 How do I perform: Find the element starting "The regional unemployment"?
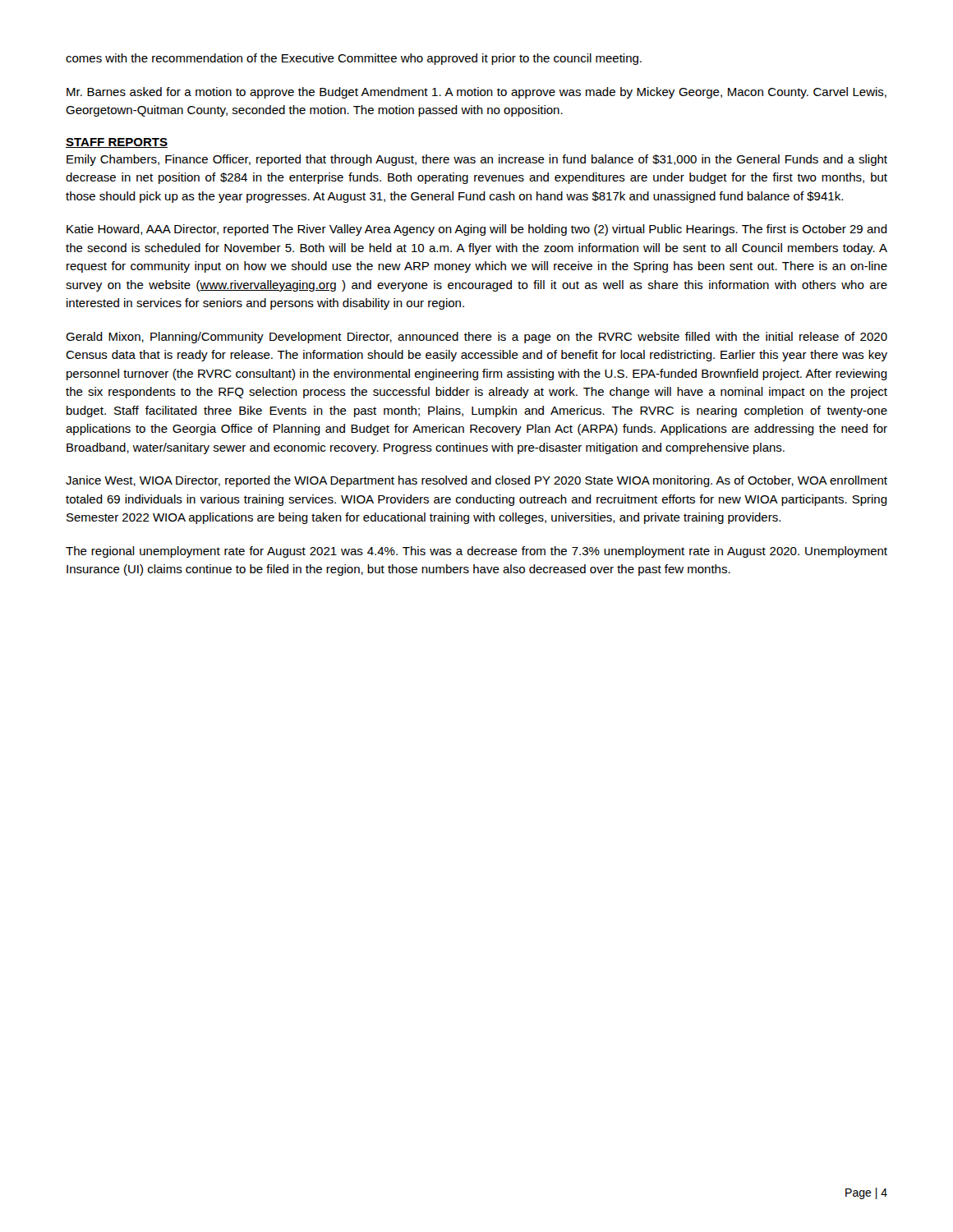476,560
